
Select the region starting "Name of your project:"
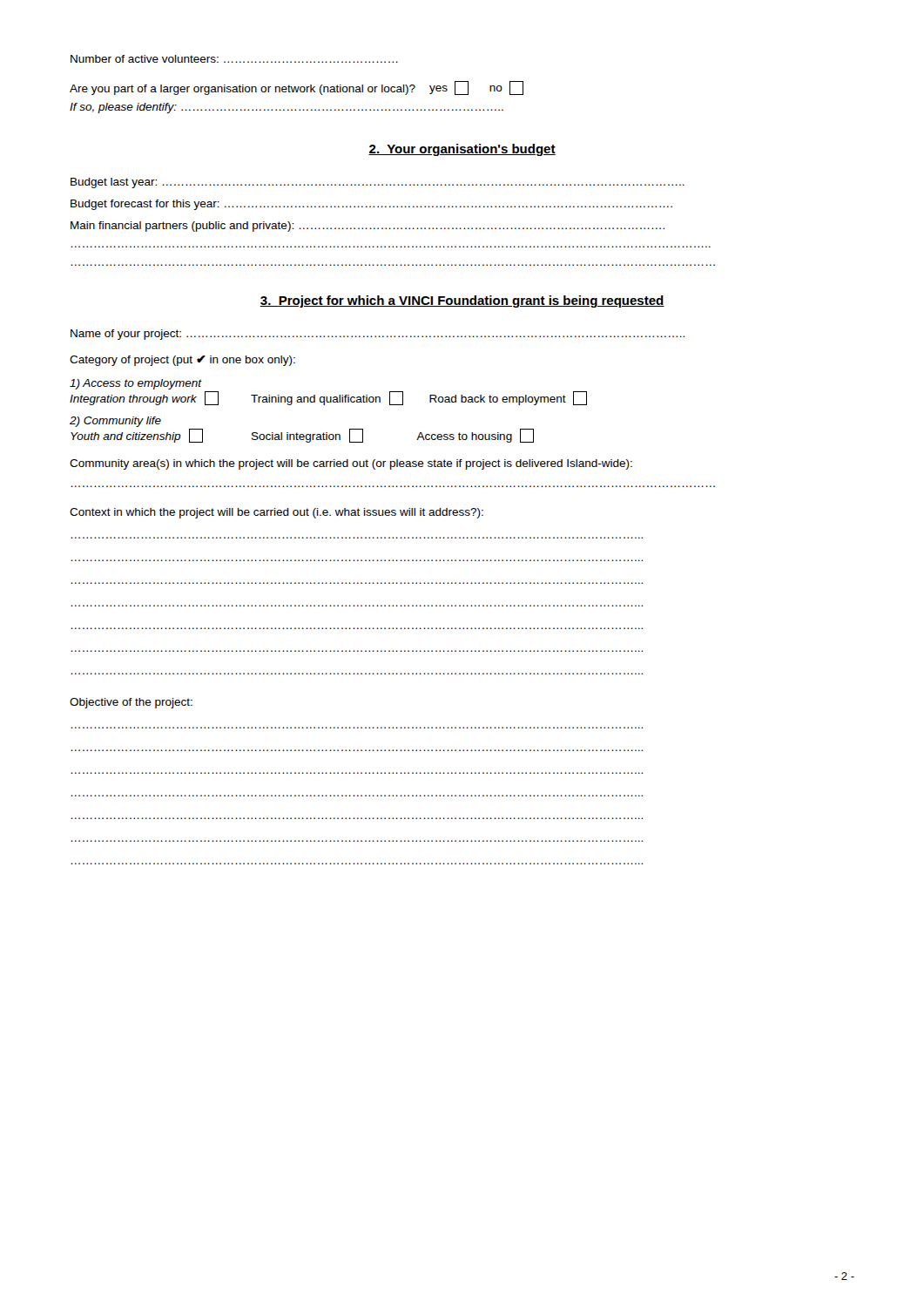pos(378,334)
